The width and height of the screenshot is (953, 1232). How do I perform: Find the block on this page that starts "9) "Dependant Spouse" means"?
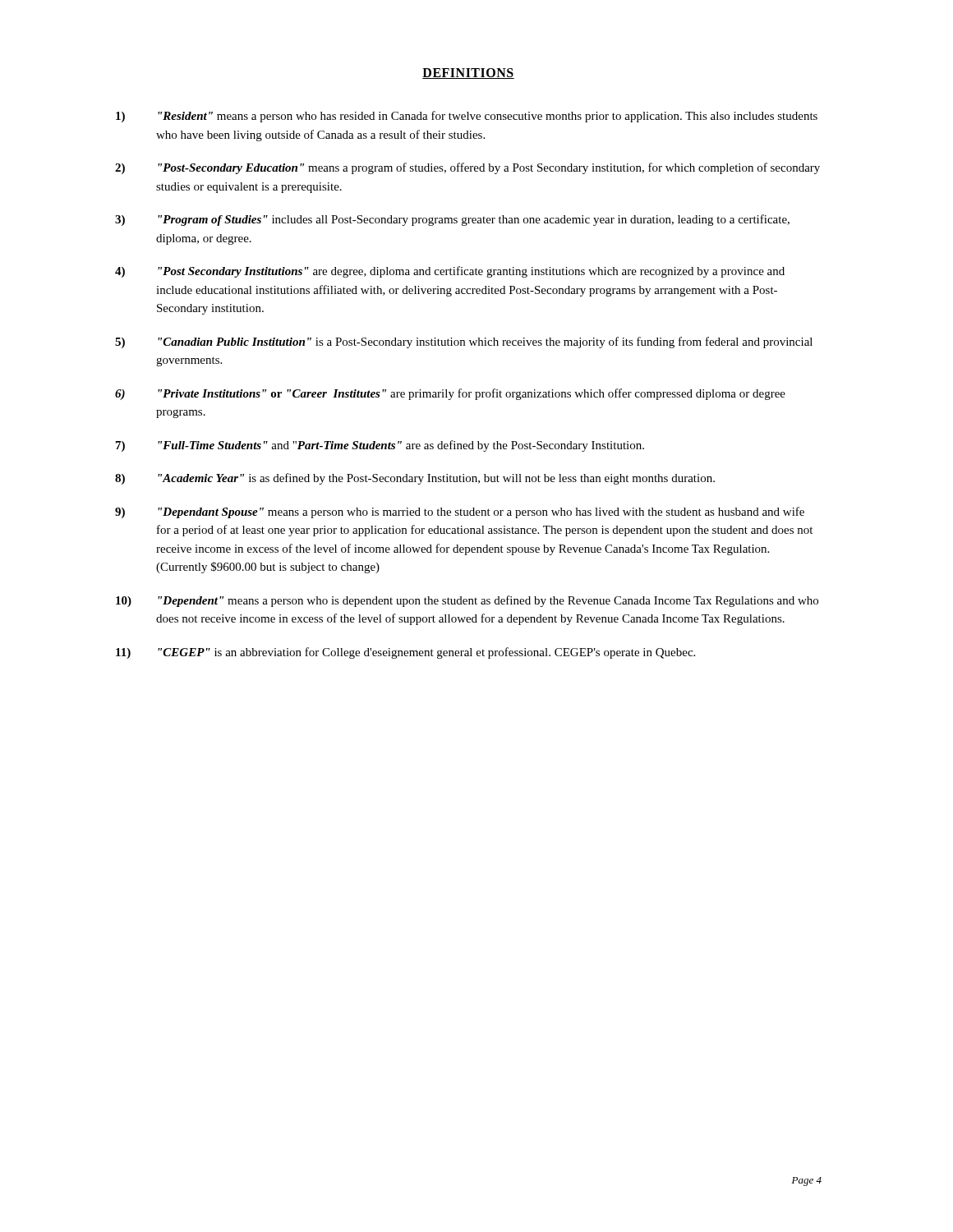(x=468, y=539)
